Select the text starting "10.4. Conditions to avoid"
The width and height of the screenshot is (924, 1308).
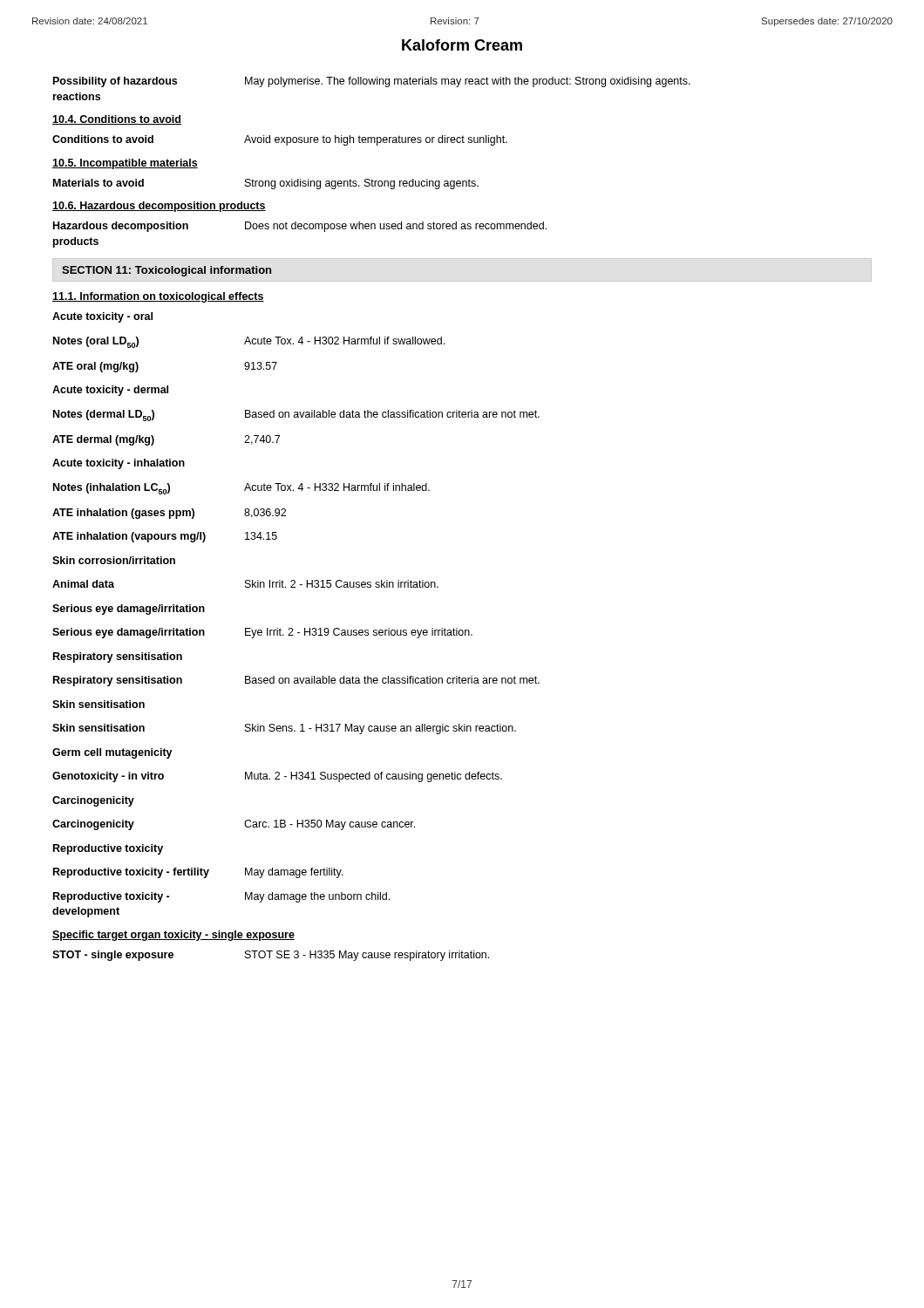coord(117,119)
